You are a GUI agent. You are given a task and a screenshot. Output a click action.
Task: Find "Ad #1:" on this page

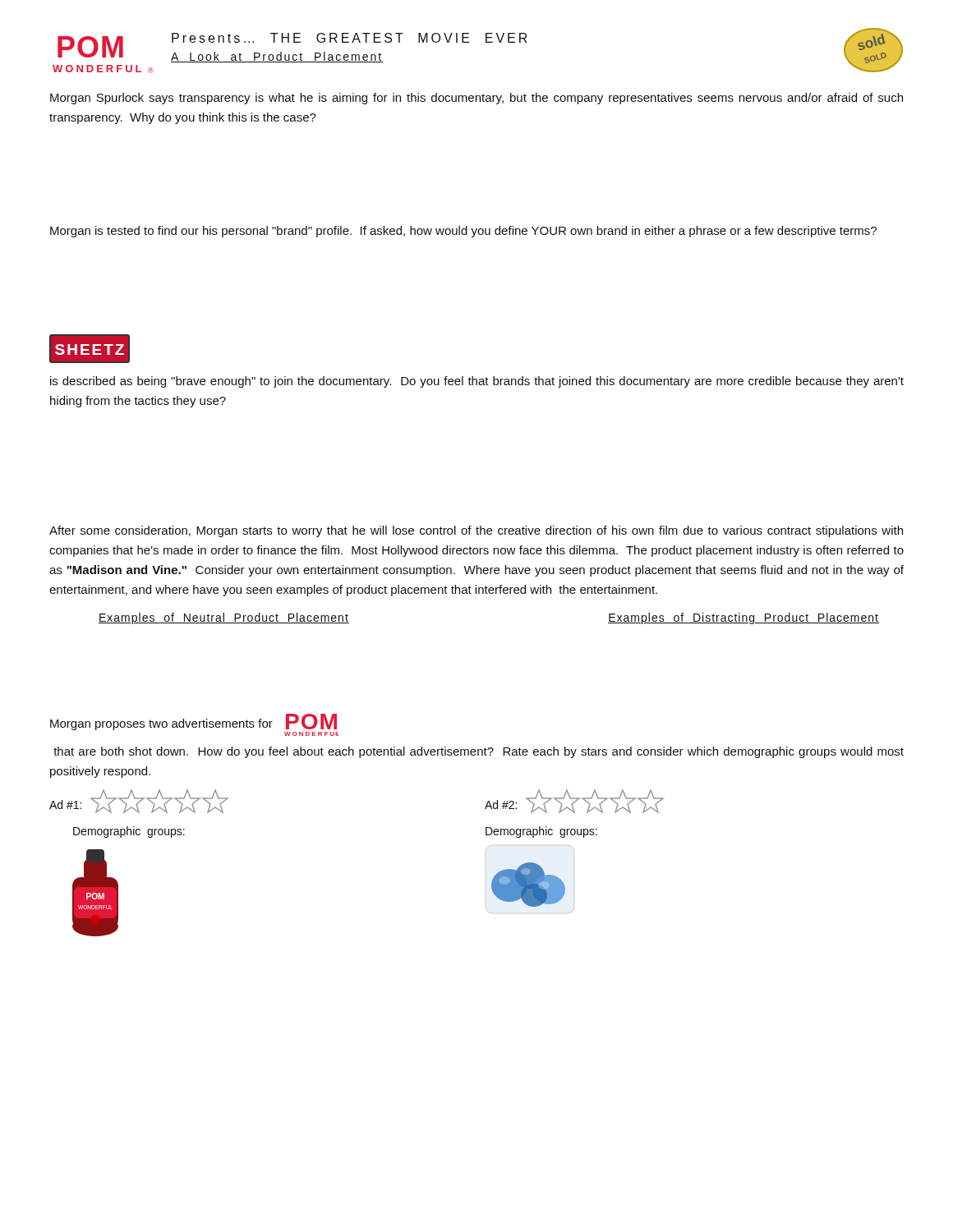click(x=140, y=804)
